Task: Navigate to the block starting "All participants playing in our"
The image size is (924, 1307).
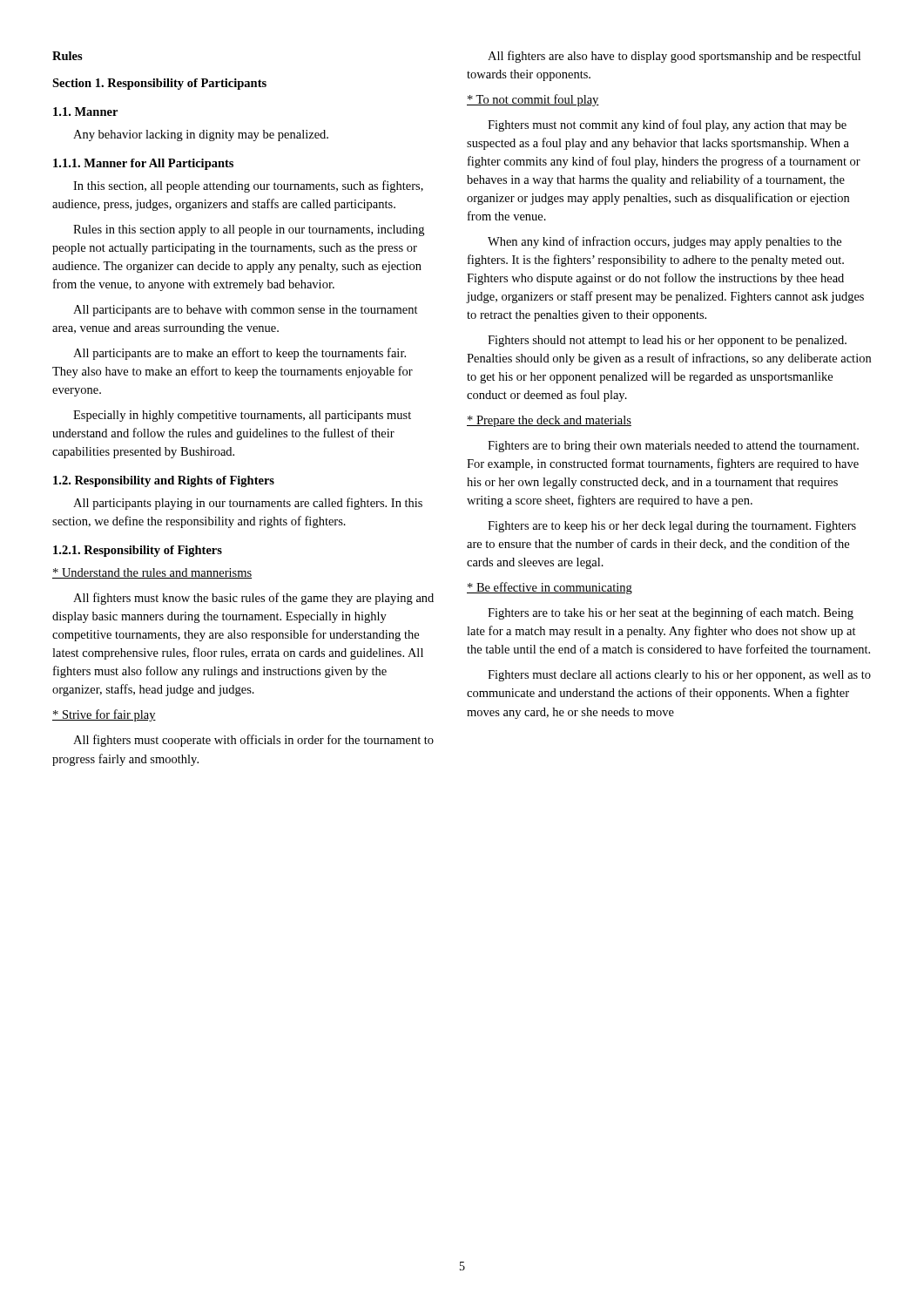Action: coord(244,513)
